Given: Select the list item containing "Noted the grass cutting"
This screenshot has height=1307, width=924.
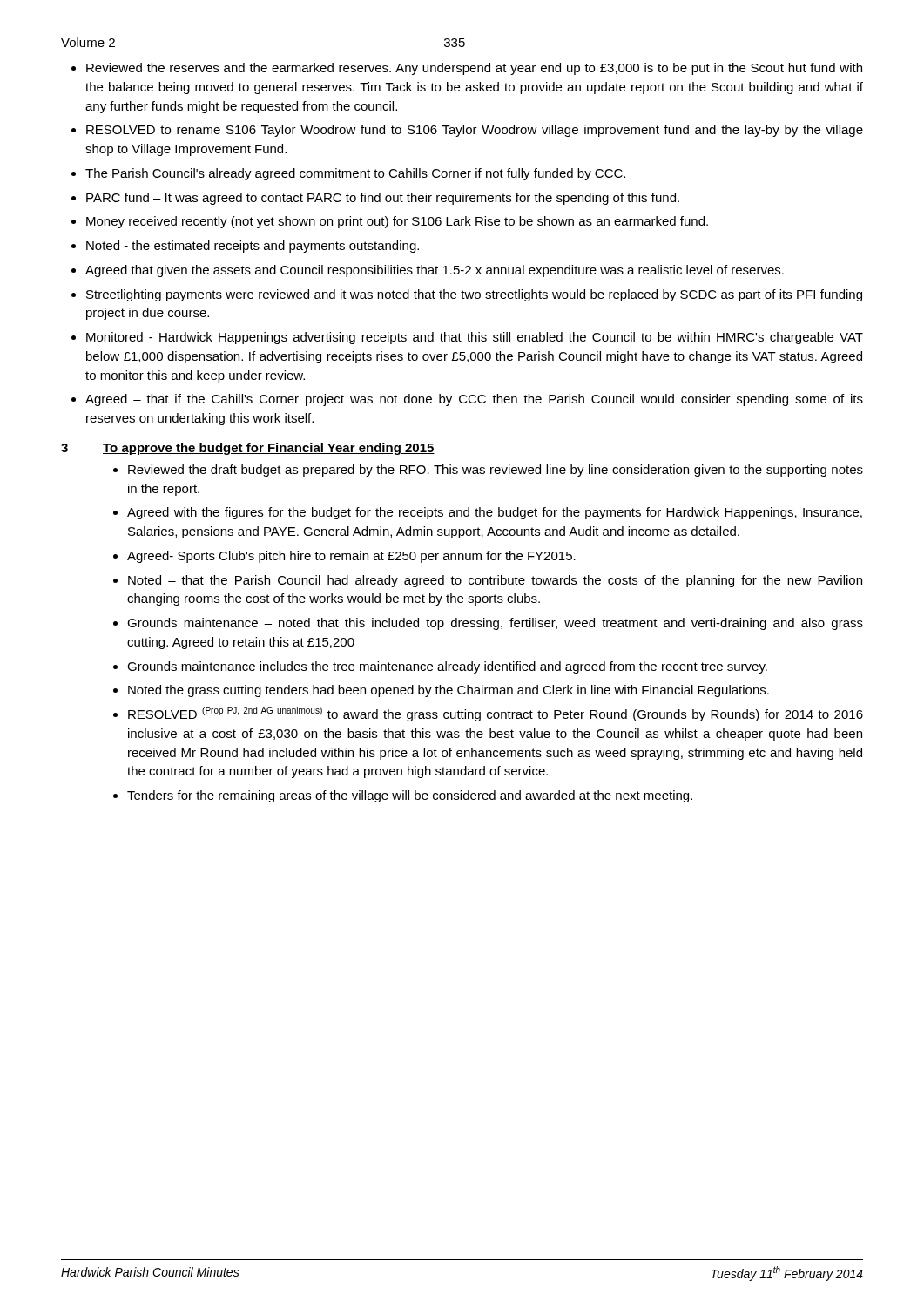Looking at the screenshot, I should pyautogui.click(x=448, y=690).
